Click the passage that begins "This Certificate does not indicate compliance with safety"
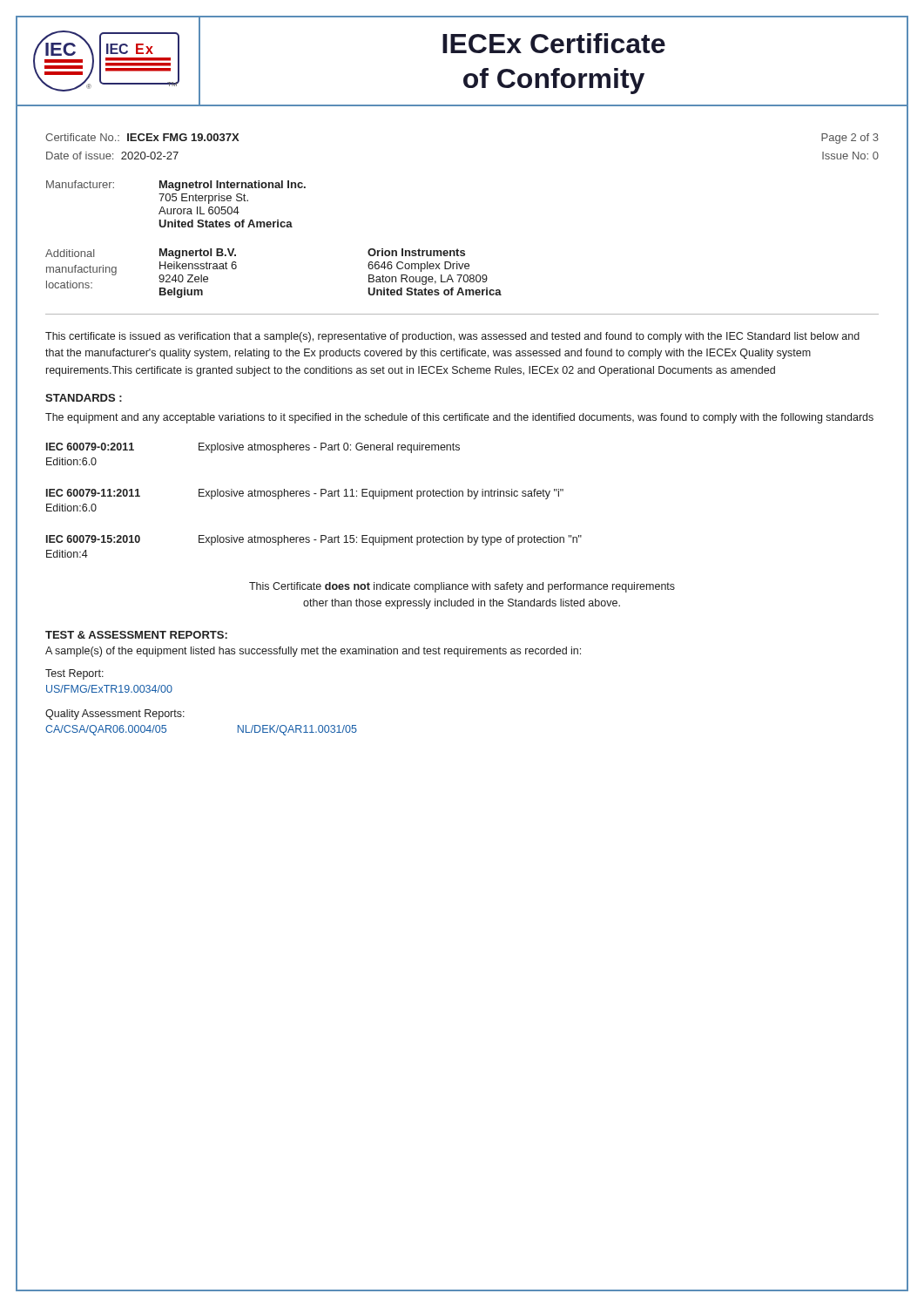 click(462, 594)
